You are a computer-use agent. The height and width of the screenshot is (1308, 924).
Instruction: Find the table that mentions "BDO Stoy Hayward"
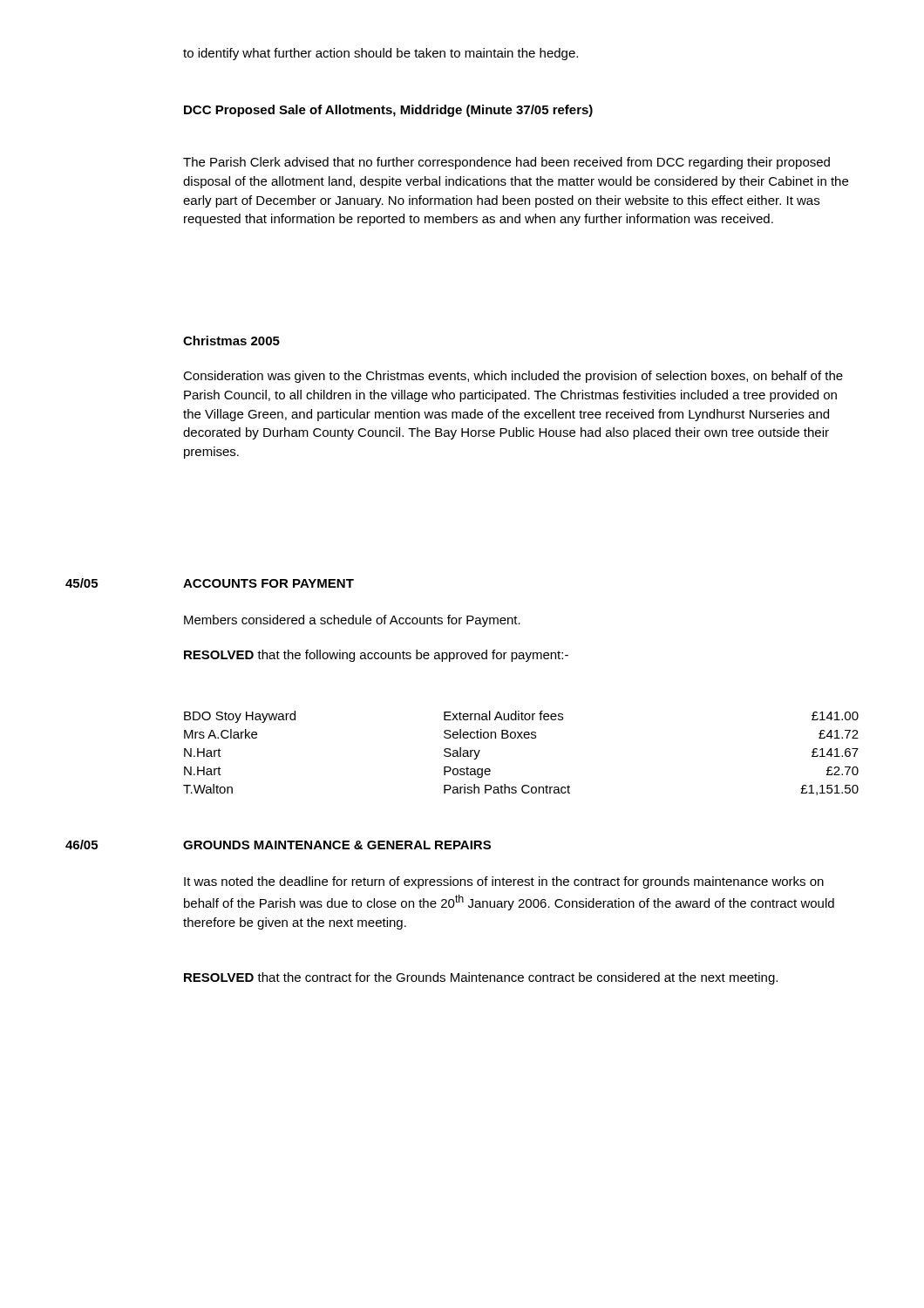[521, 752]
